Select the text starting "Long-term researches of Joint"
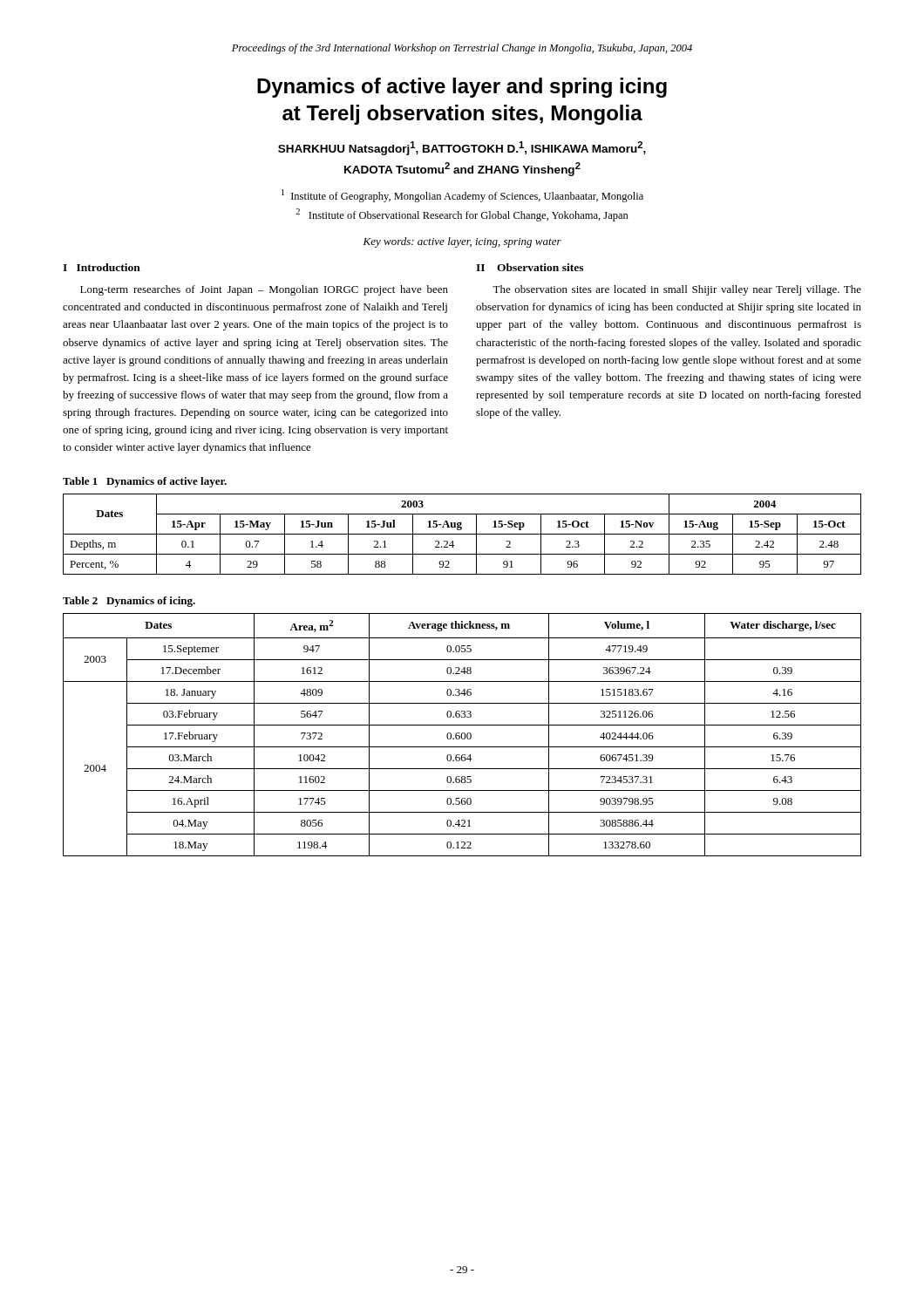This screenshot has width=924, height=1308. [x=255, y=369]
